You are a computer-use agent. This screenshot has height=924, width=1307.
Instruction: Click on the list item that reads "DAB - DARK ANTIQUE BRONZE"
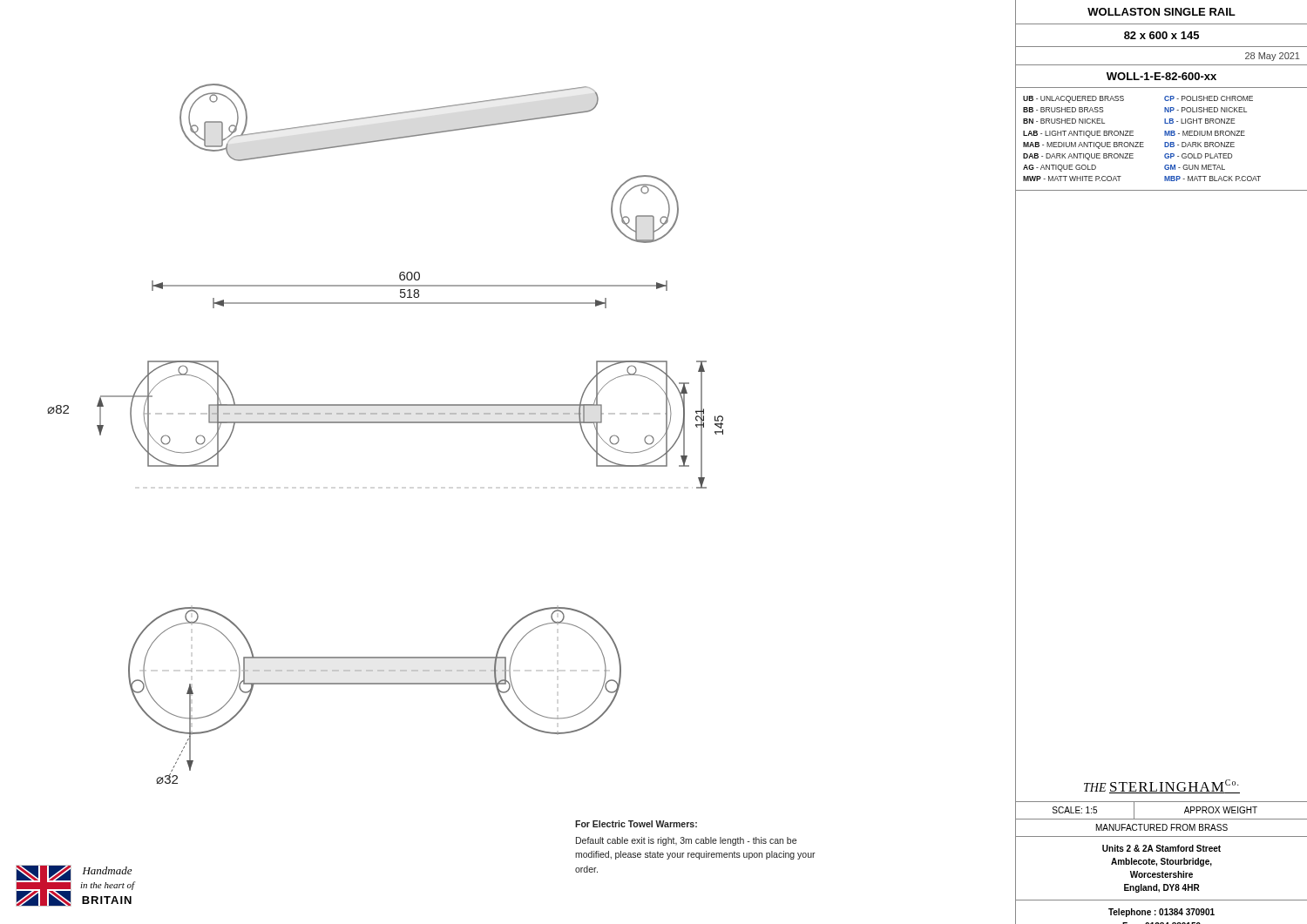pyautogui.click(x=1078, y=156)
